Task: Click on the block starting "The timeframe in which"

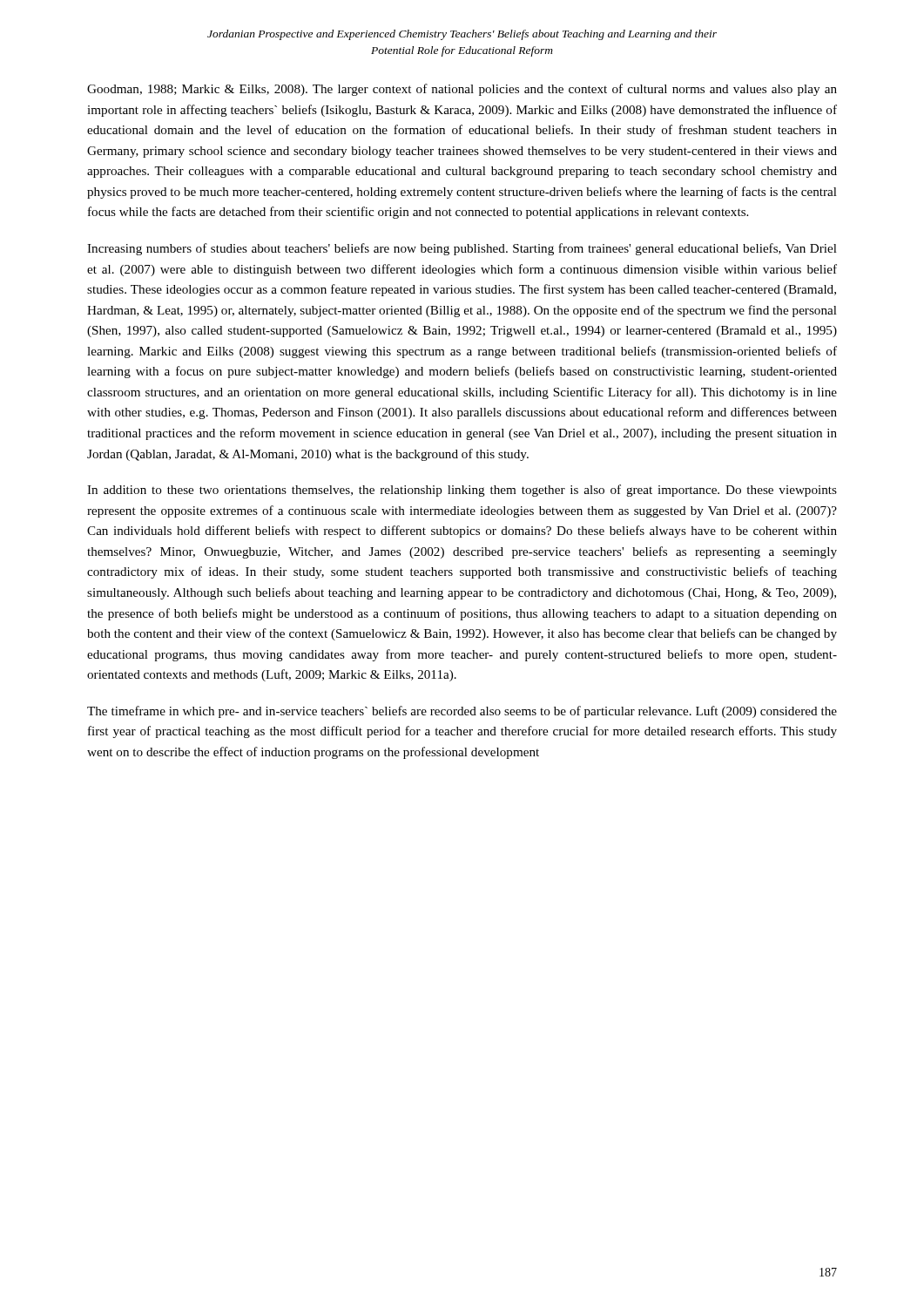Action: point(462,731)
